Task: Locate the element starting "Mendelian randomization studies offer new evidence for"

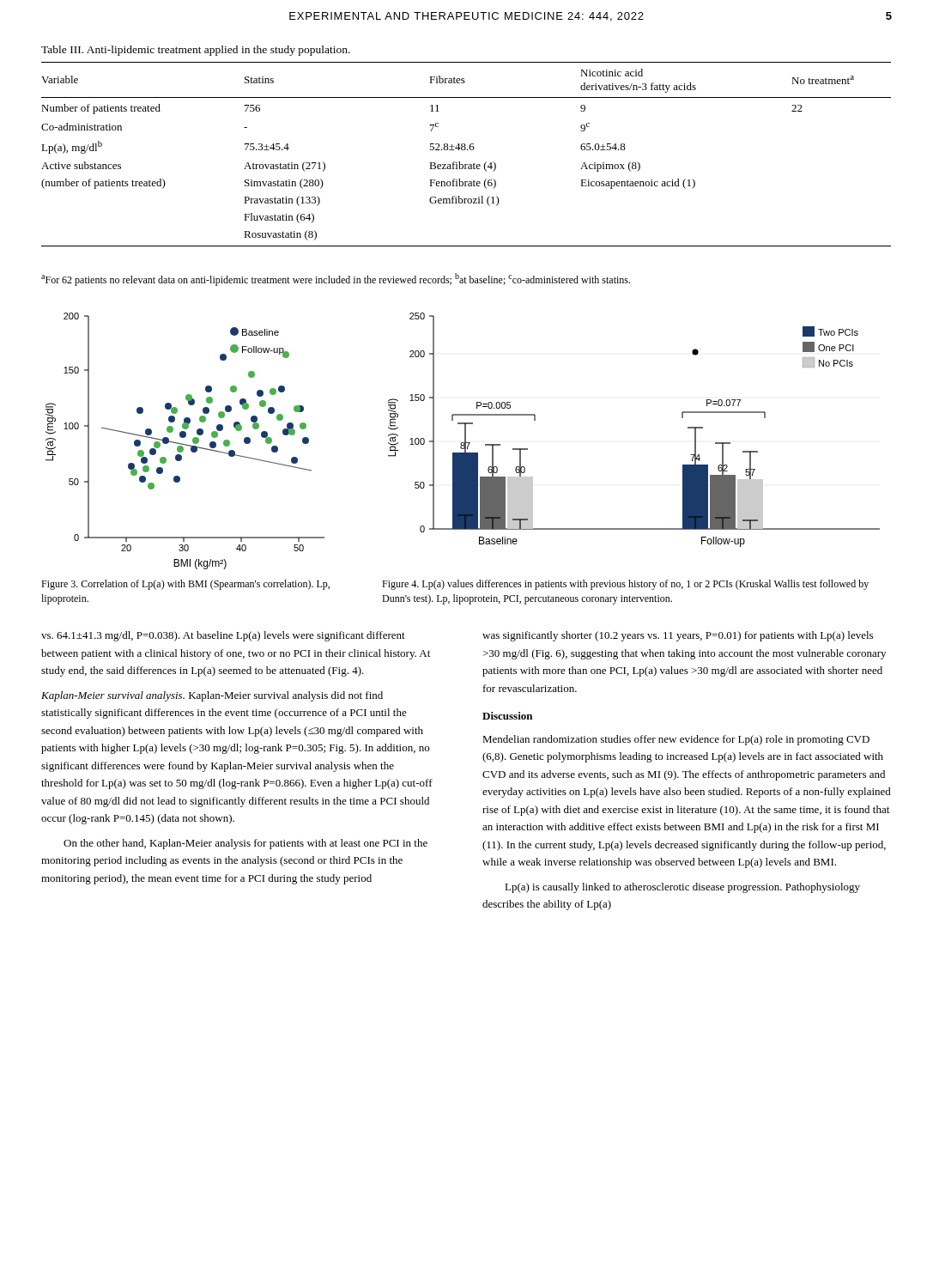Action: [x=687, y=800]
